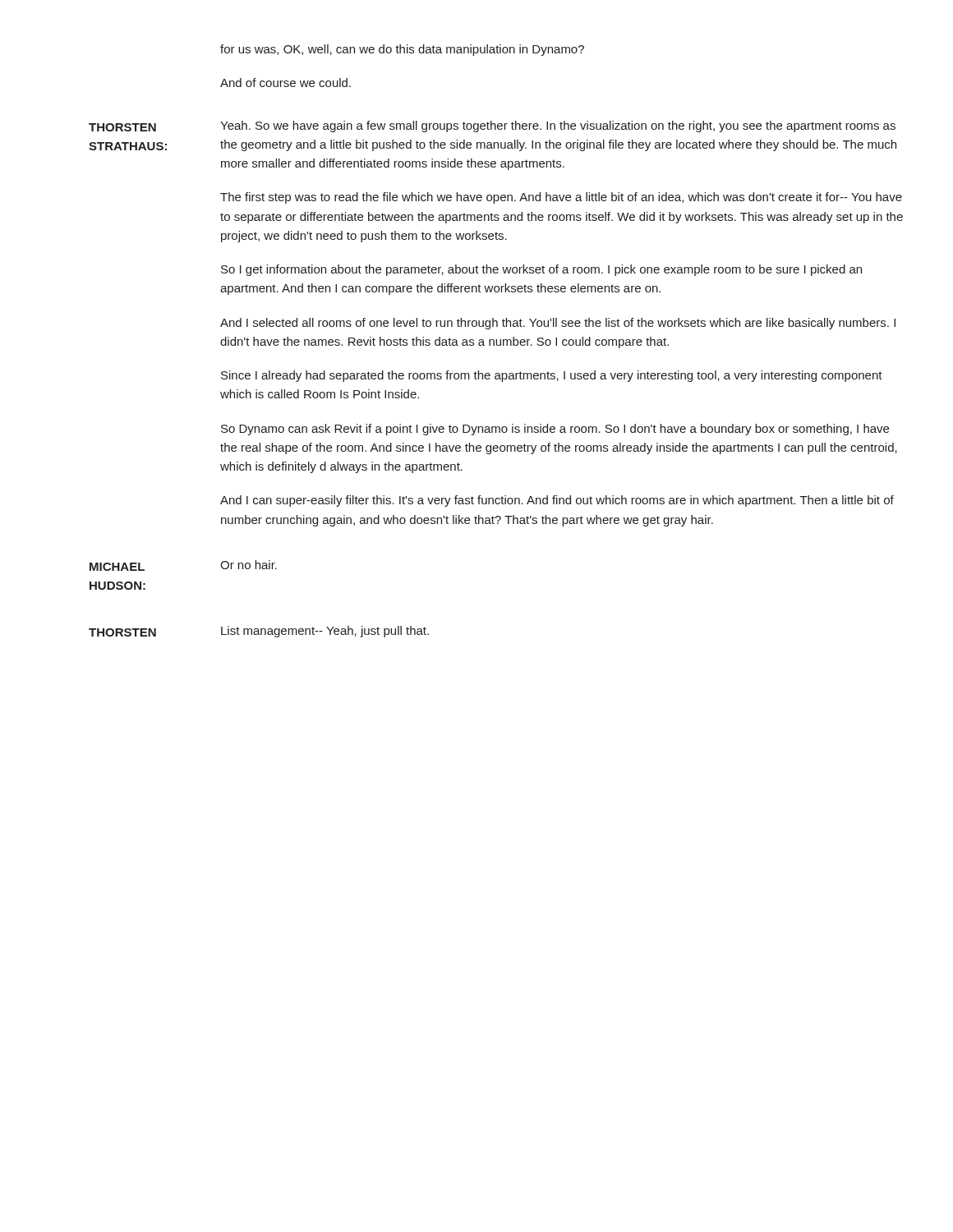Point to the block beginning "THORSTEN List management-- Yeah, just"
953x1232 pixels.
[x=259, y=632]
